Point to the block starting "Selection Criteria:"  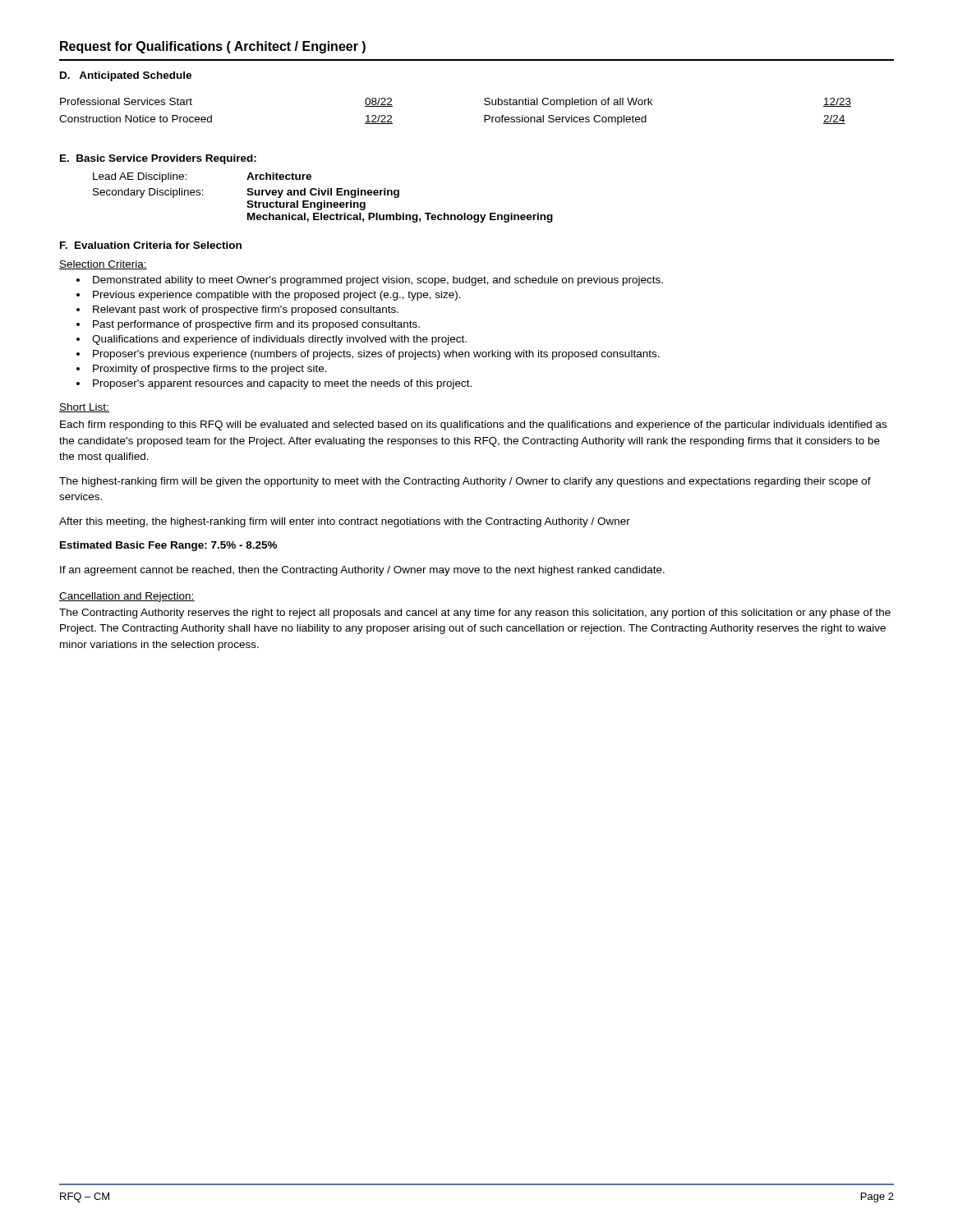[103, 264]
